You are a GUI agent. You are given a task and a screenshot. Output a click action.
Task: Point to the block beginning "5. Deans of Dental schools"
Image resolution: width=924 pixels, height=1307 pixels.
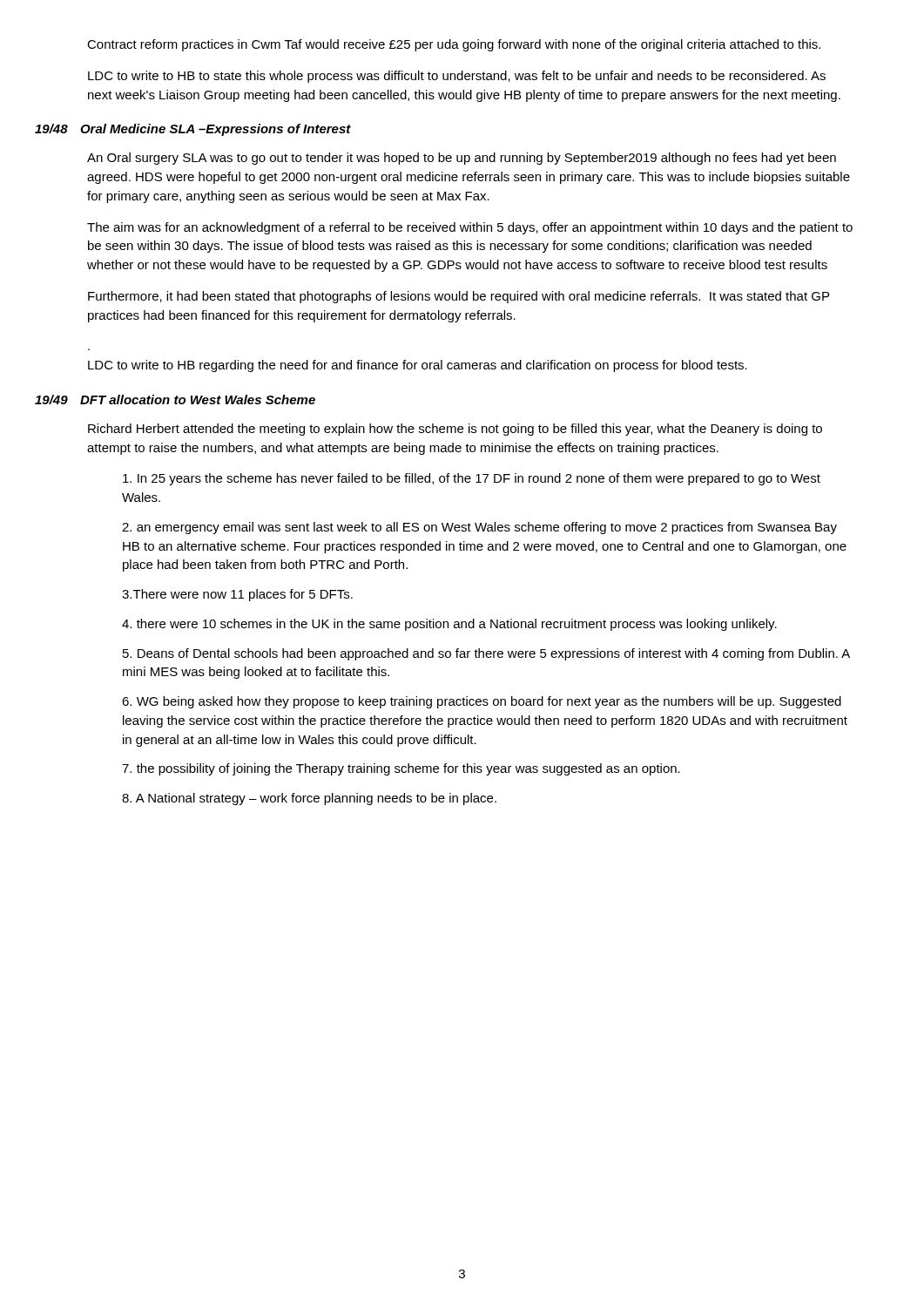point(488,662)
